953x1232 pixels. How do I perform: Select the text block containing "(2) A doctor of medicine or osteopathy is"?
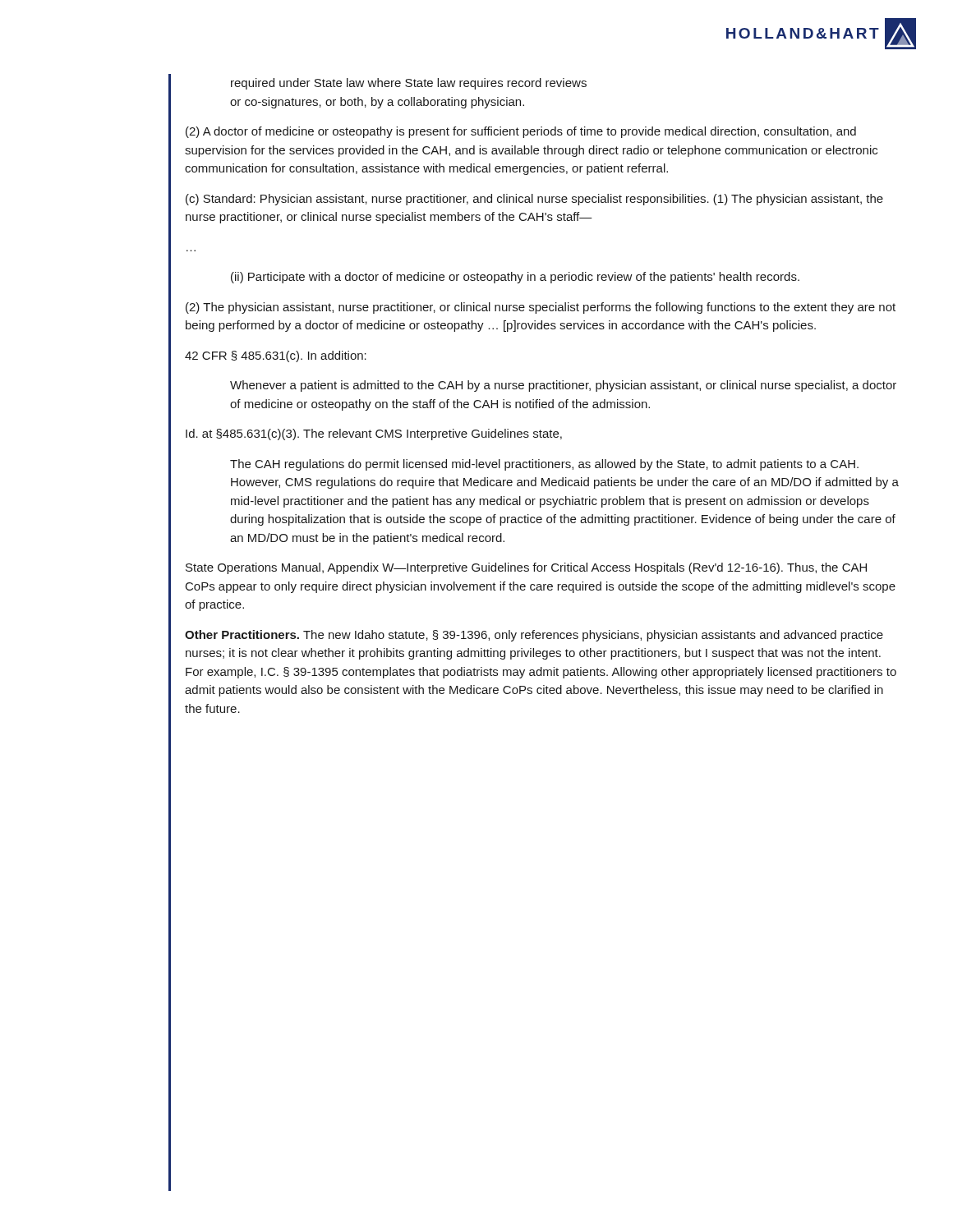pos(531,150)
